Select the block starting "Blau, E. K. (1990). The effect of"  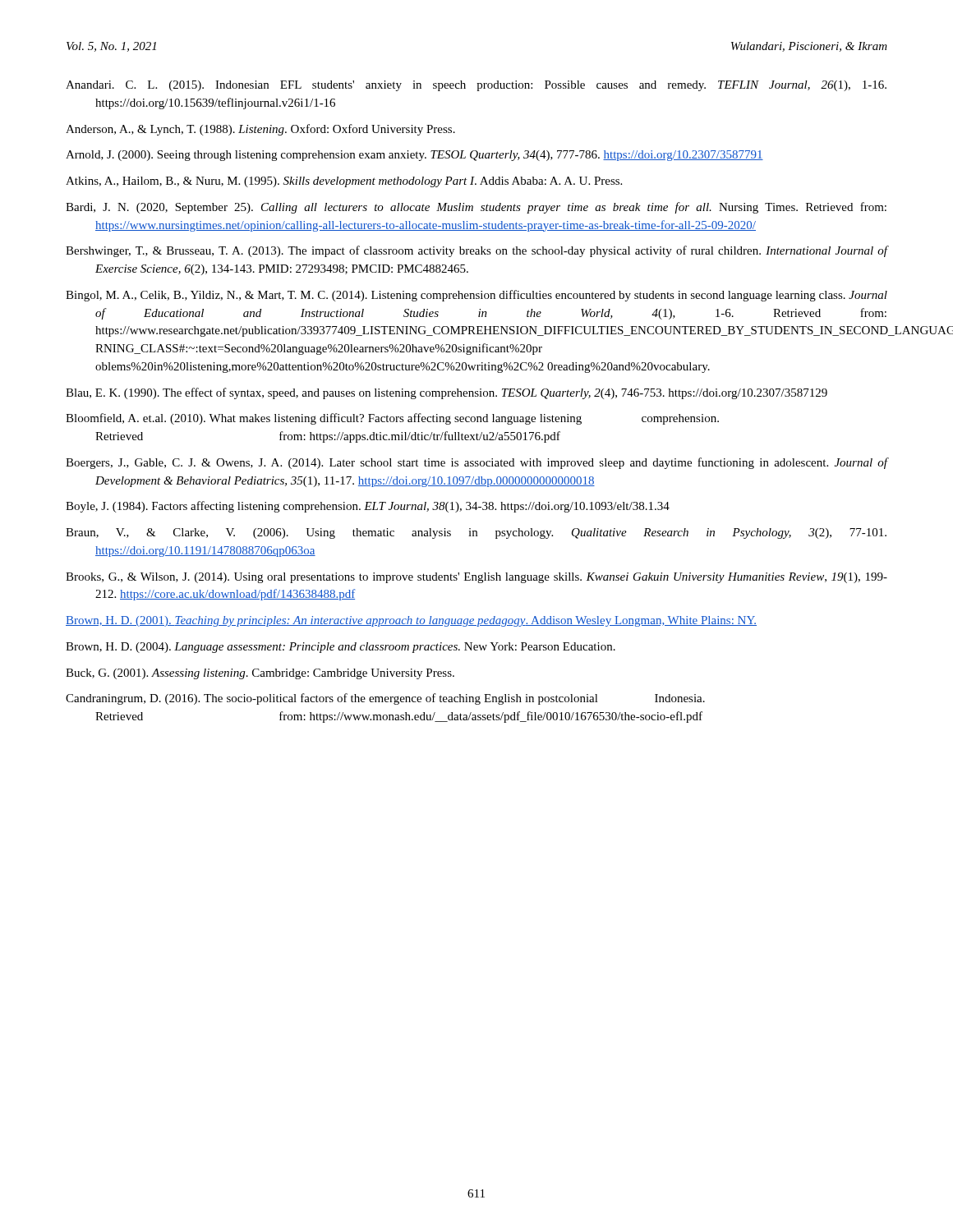(447, 392)
